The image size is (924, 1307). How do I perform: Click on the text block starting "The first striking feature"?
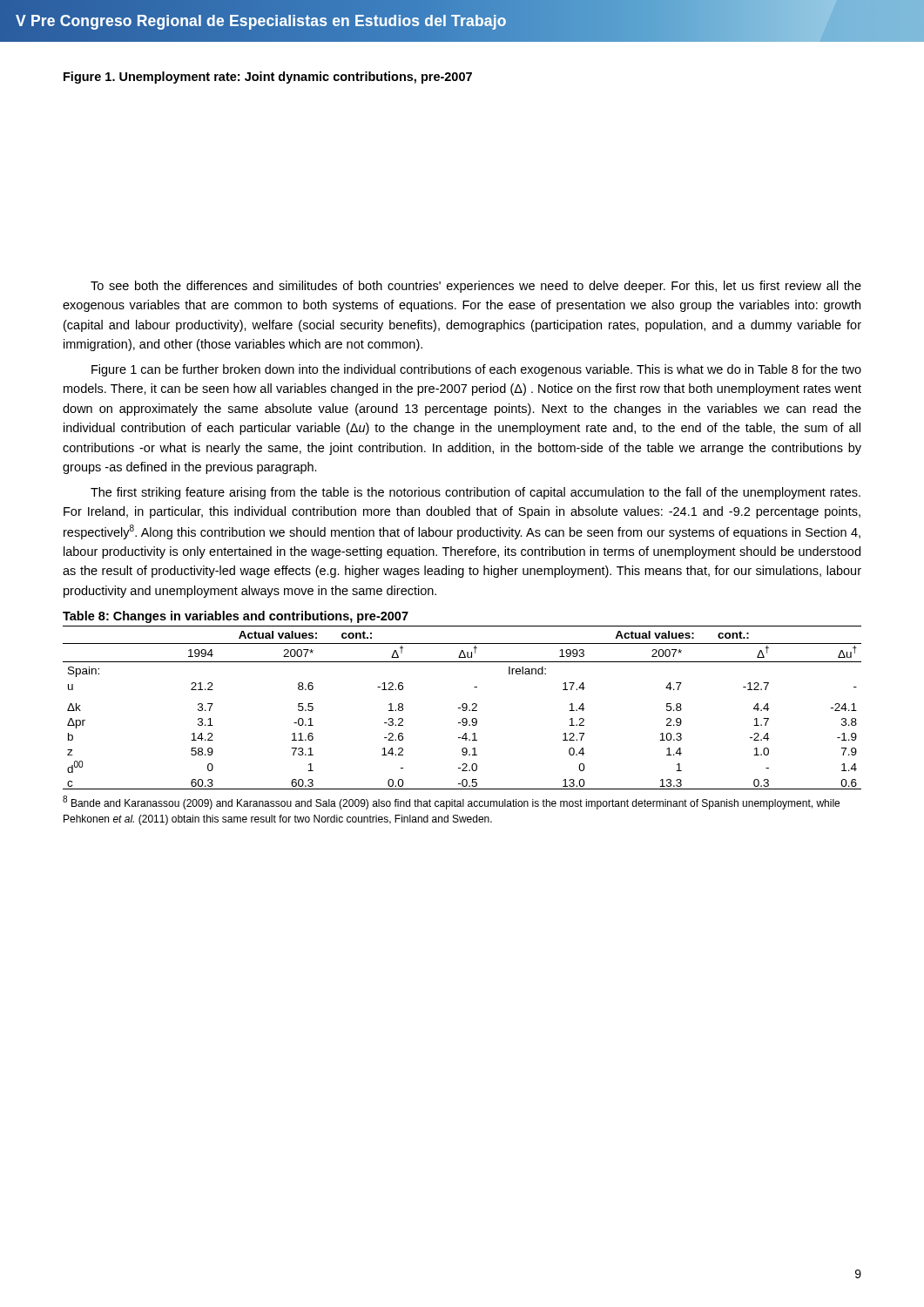(462, 542)
